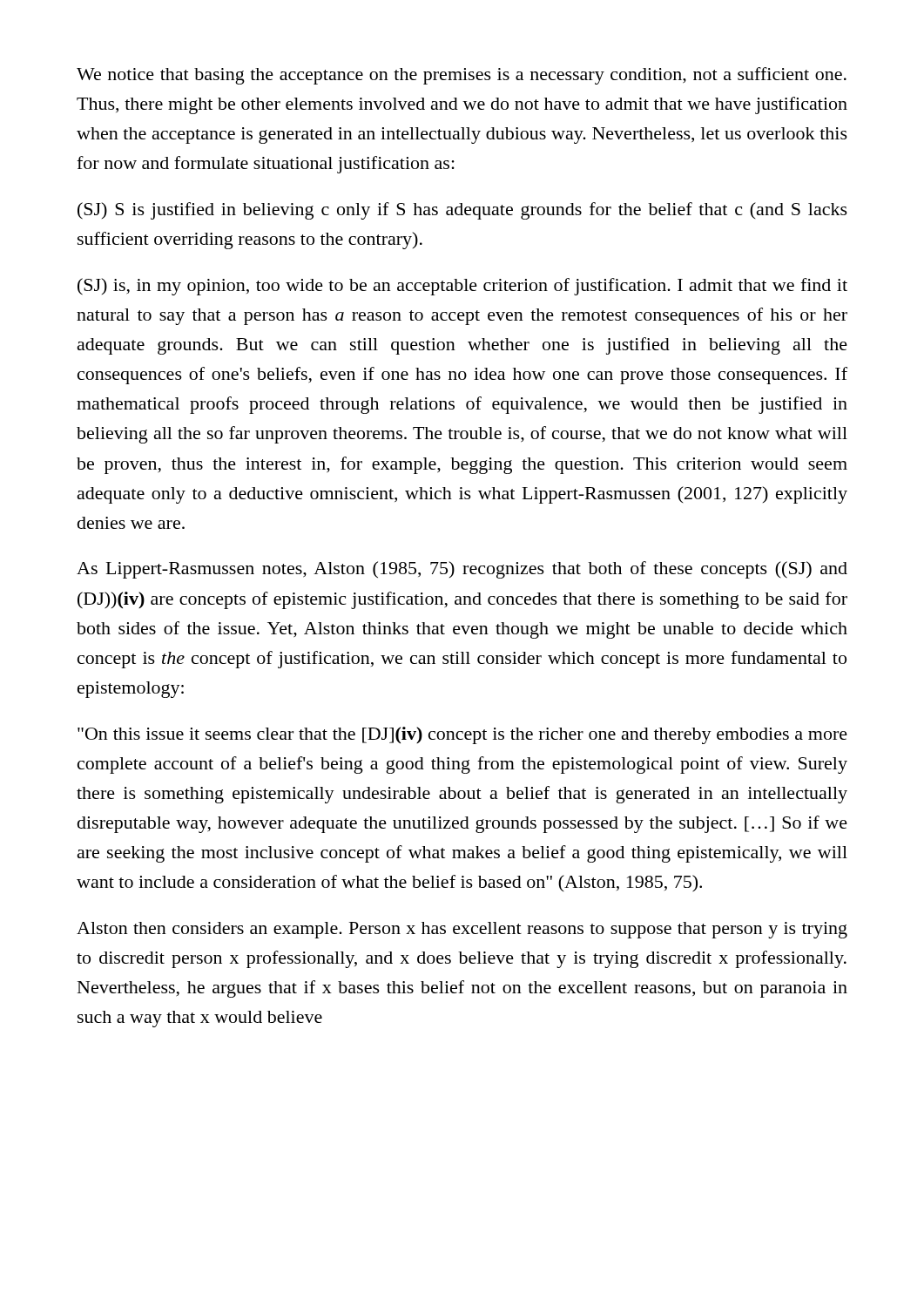Point to the block beginning "Alston then considers an"
Viewport: 924px width, 1307px height.
coord(462,972)
